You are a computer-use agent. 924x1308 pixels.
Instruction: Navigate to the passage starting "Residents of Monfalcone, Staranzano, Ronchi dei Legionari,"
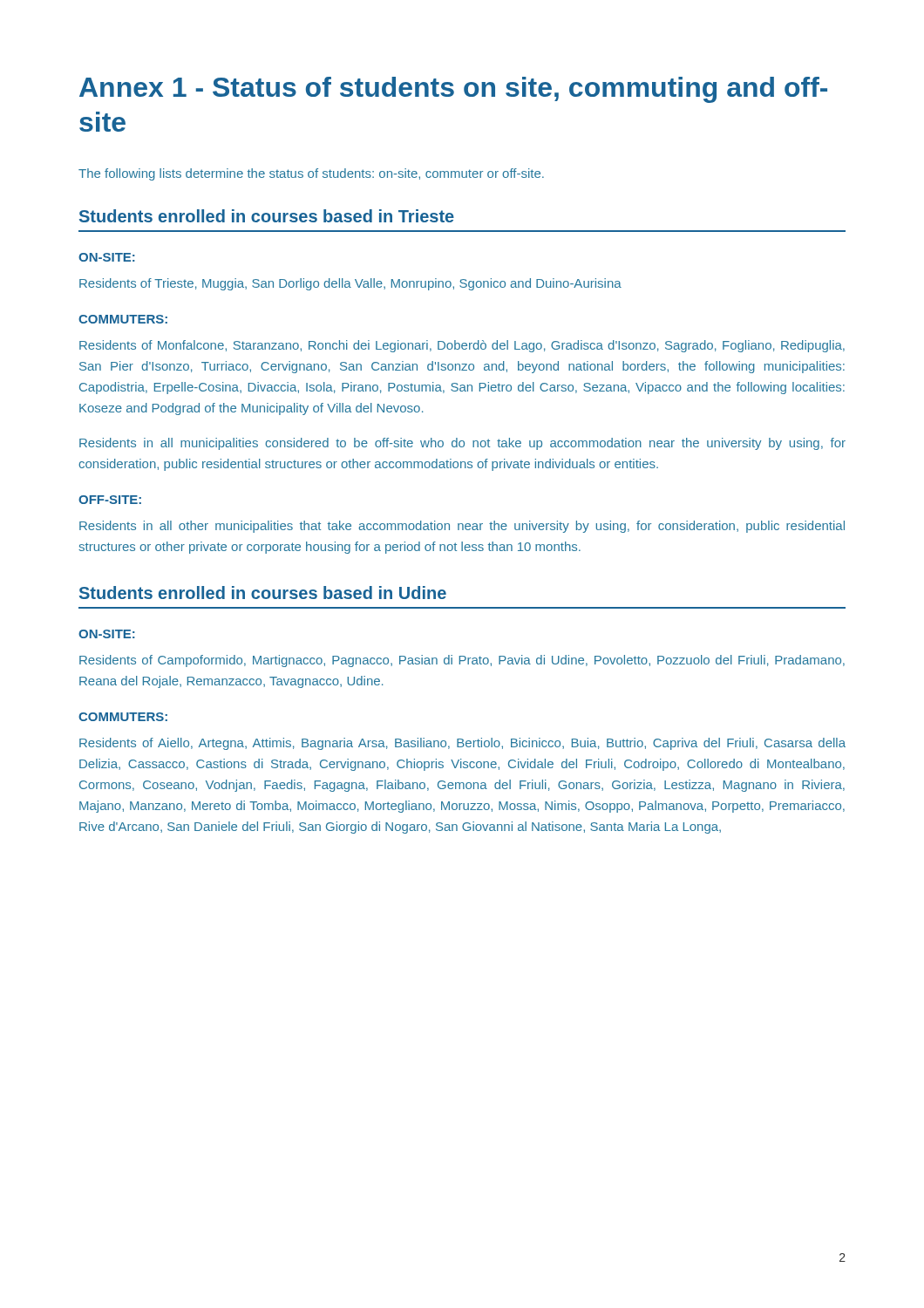pos(462,376)
